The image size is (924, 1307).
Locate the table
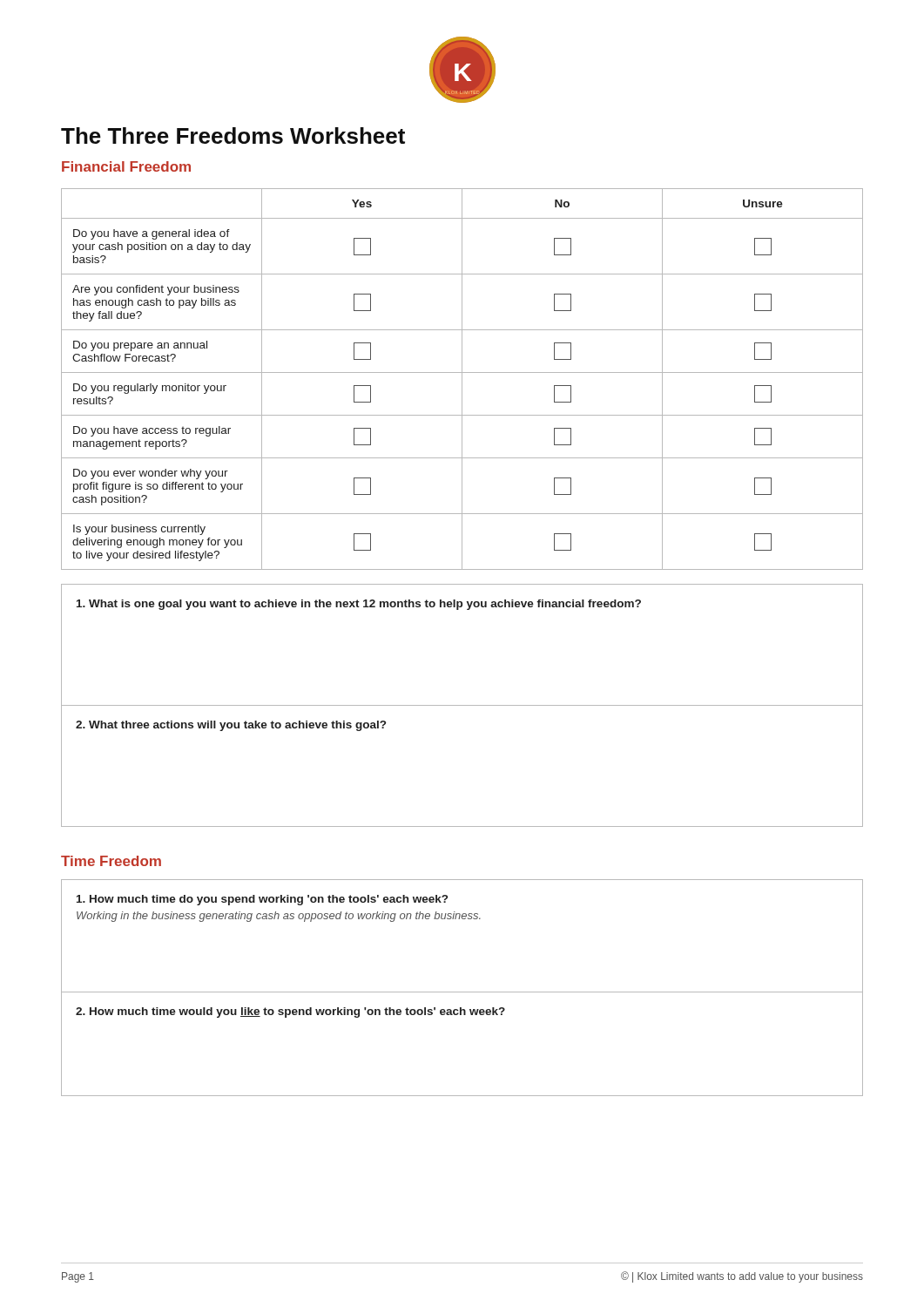(x=462, y=379)
